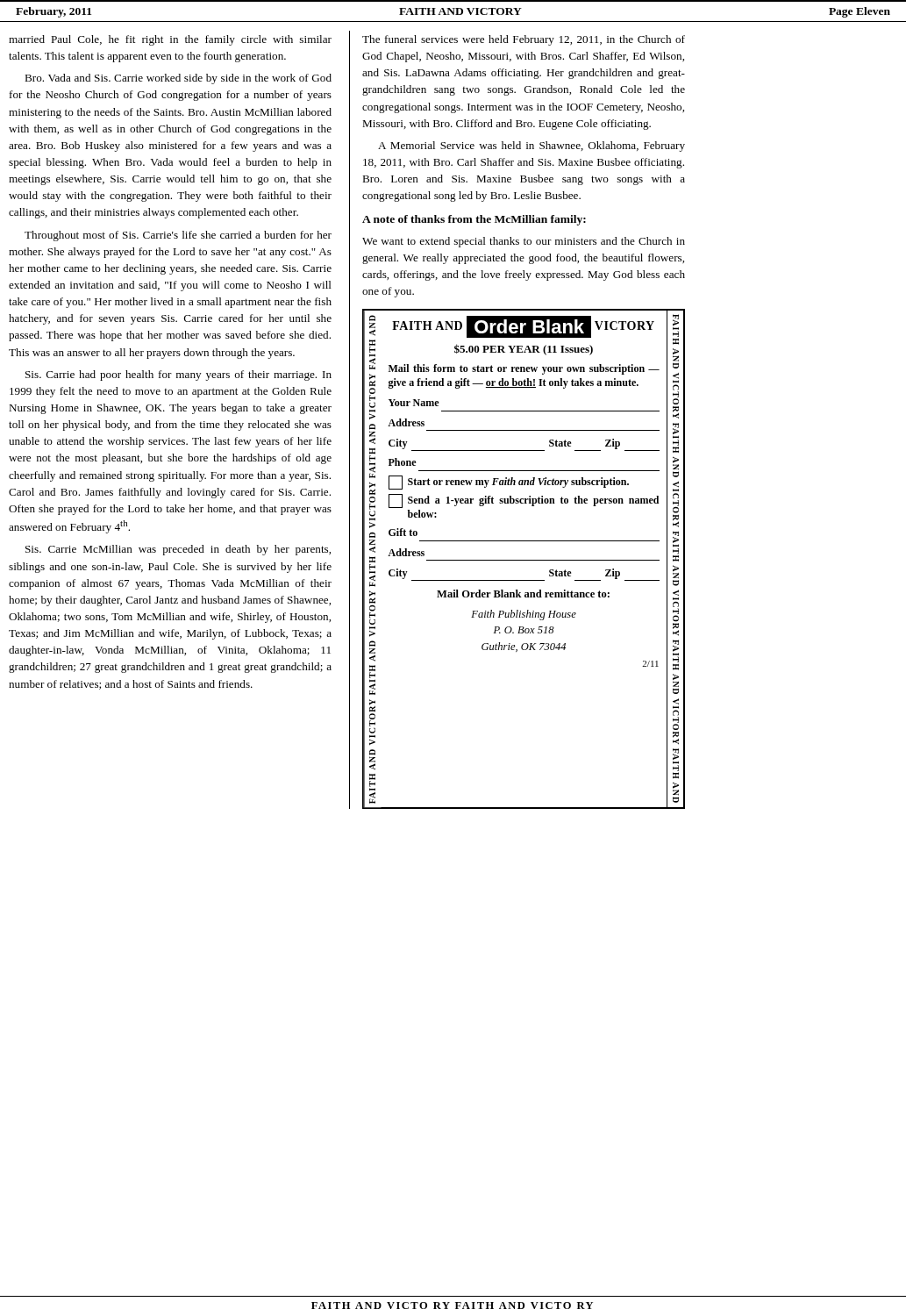Select the section header containing "A note of thanks from the McMillian family:"
Image resolution: width=906 pixels, height=1316 pixels.
pyautogui.click(x=474, y=219)
